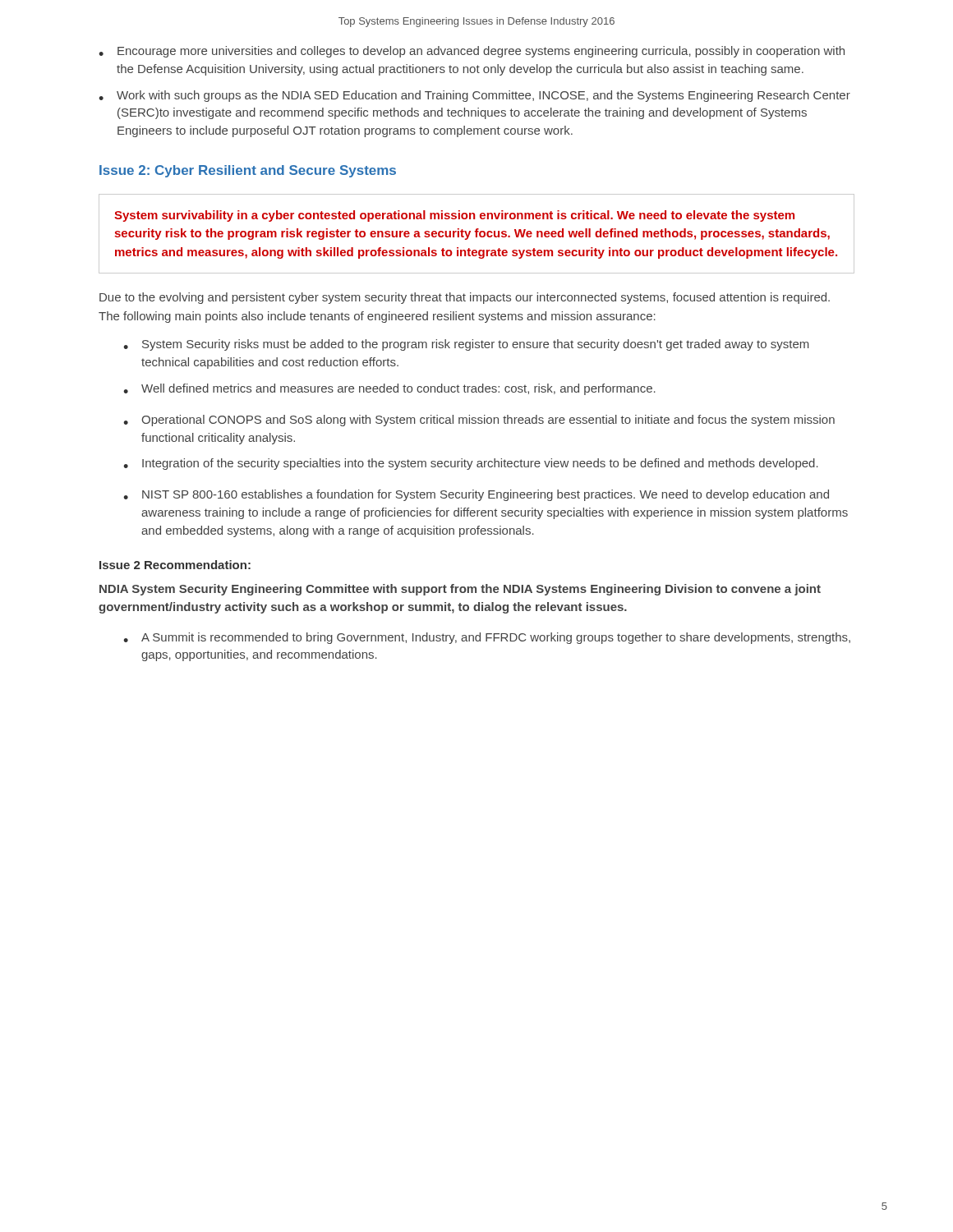The image size is (953, 1232).
Task: Find a section header
Action: 248,170
